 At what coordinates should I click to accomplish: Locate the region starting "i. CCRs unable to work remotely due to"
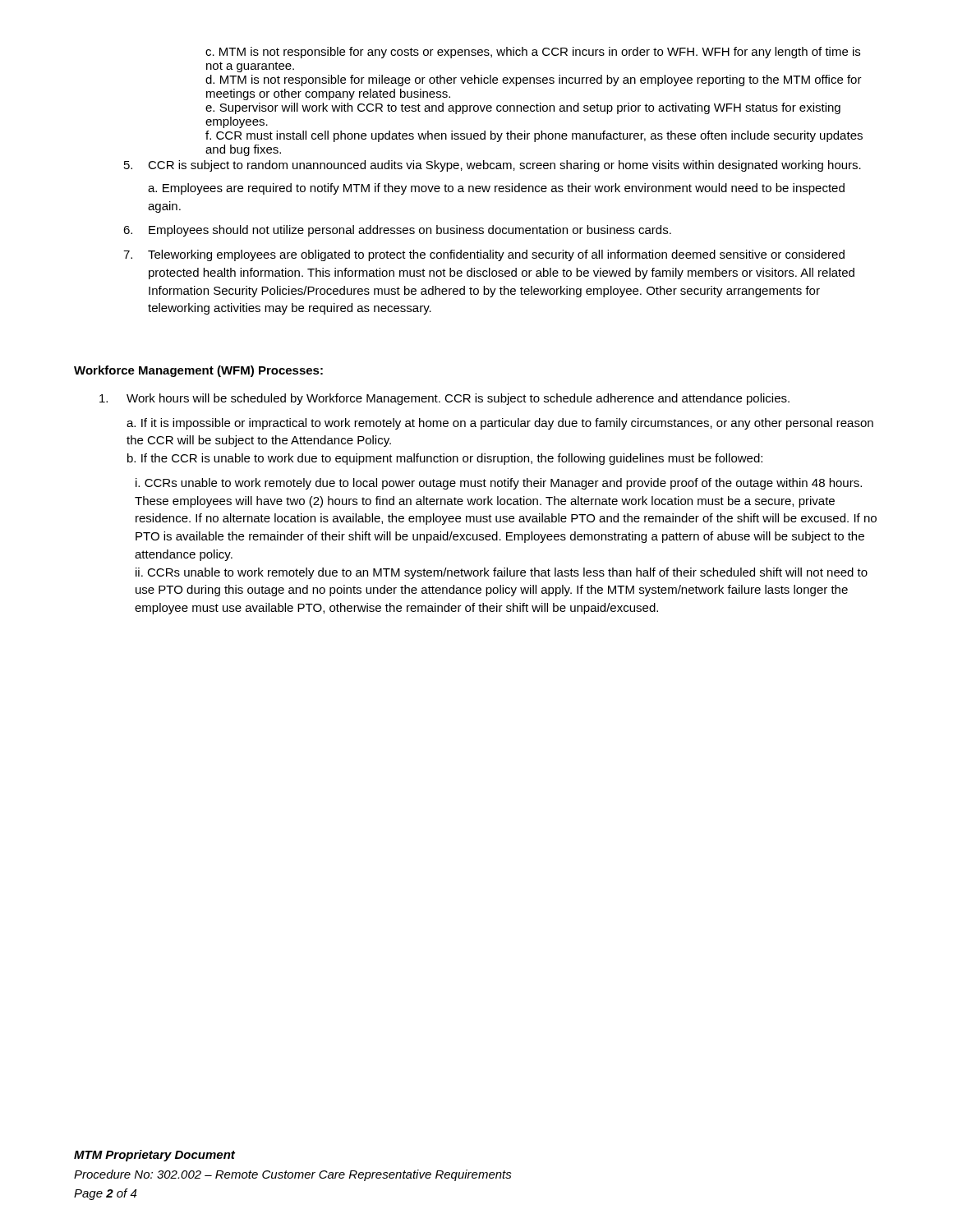point(507,518)
